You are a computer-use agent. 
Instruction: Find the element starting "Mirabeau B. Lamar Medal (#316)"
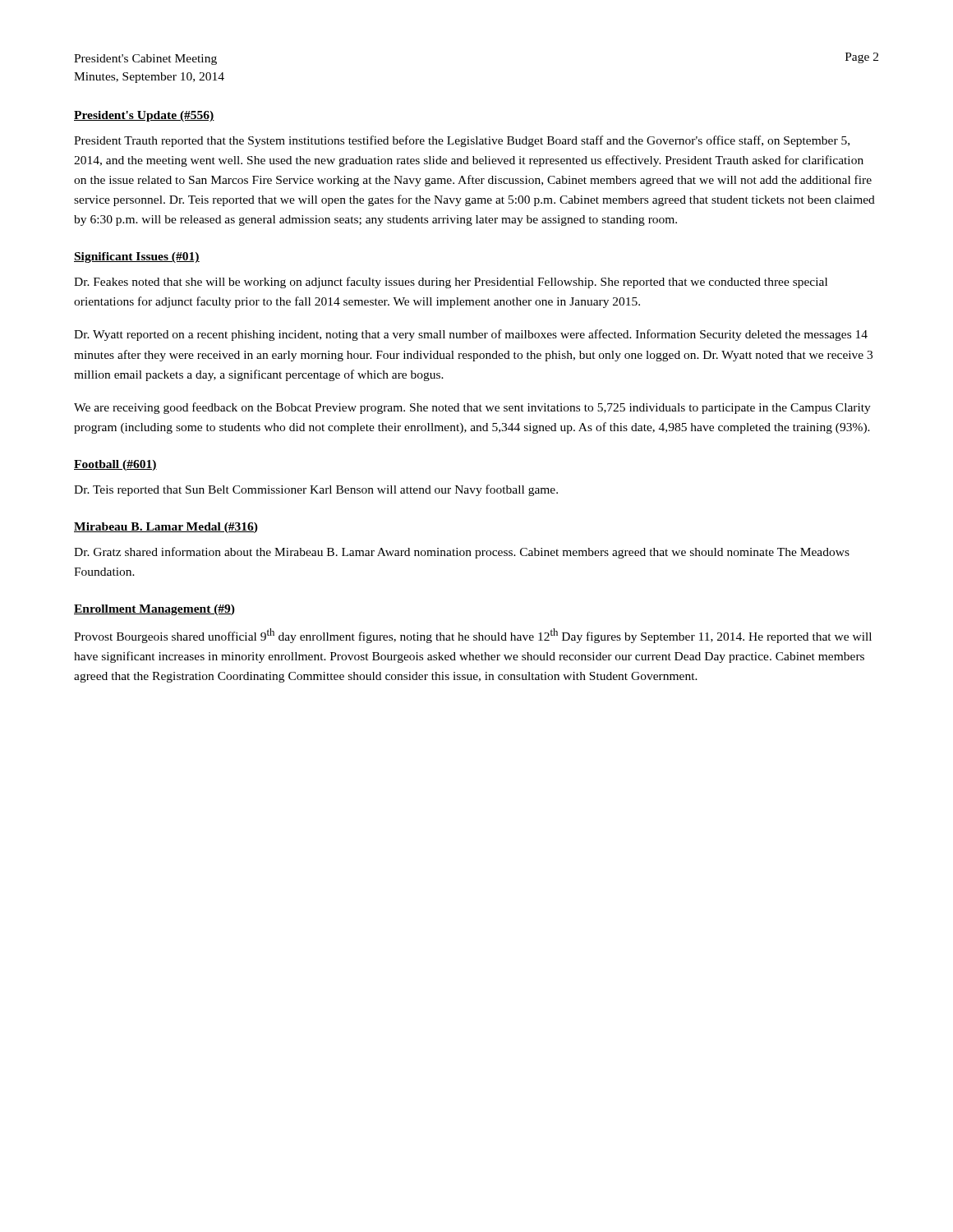coord(166,526)
